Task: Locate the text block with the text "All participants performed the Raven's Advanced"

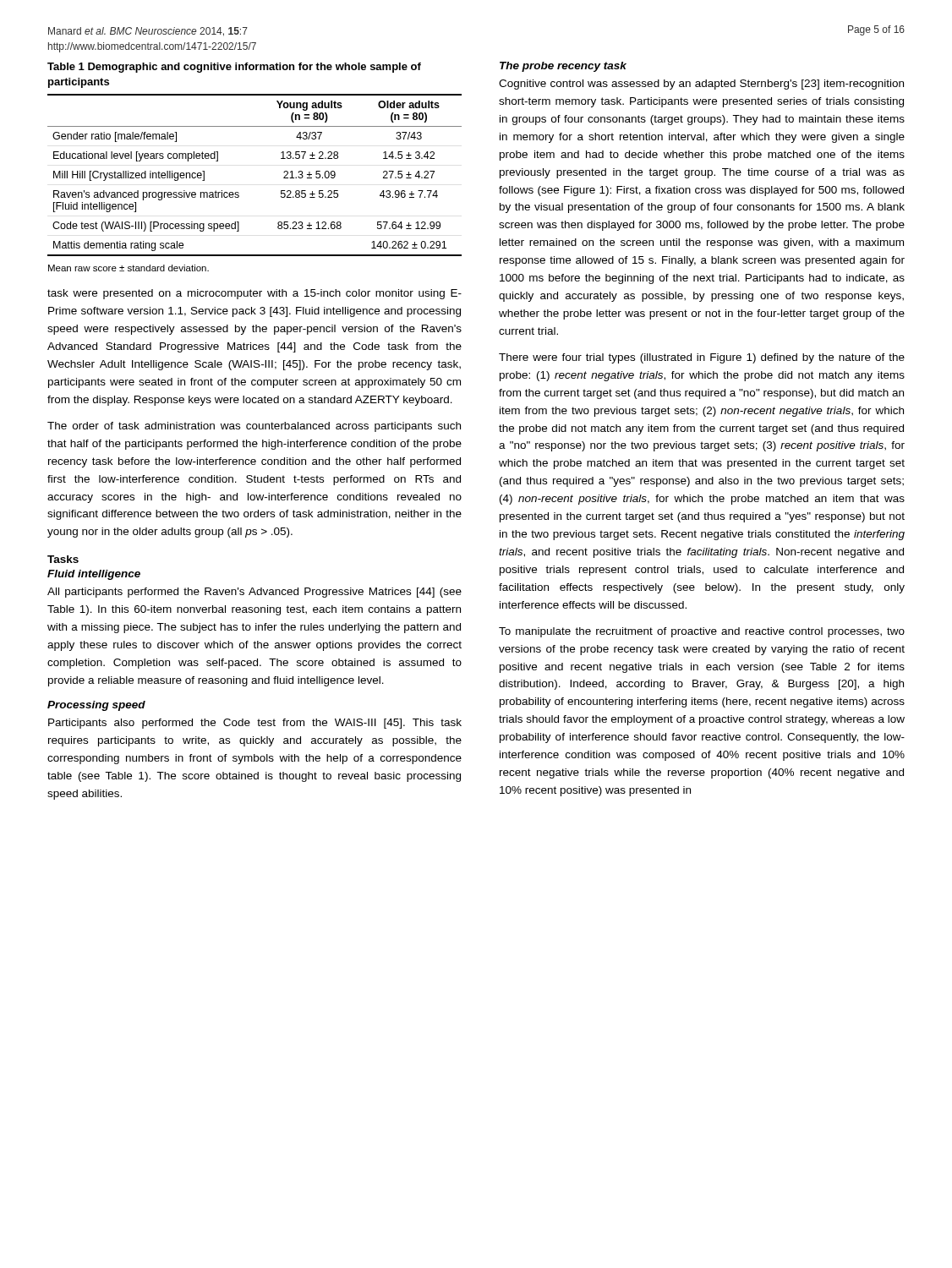Action: (x=254, y=636)
